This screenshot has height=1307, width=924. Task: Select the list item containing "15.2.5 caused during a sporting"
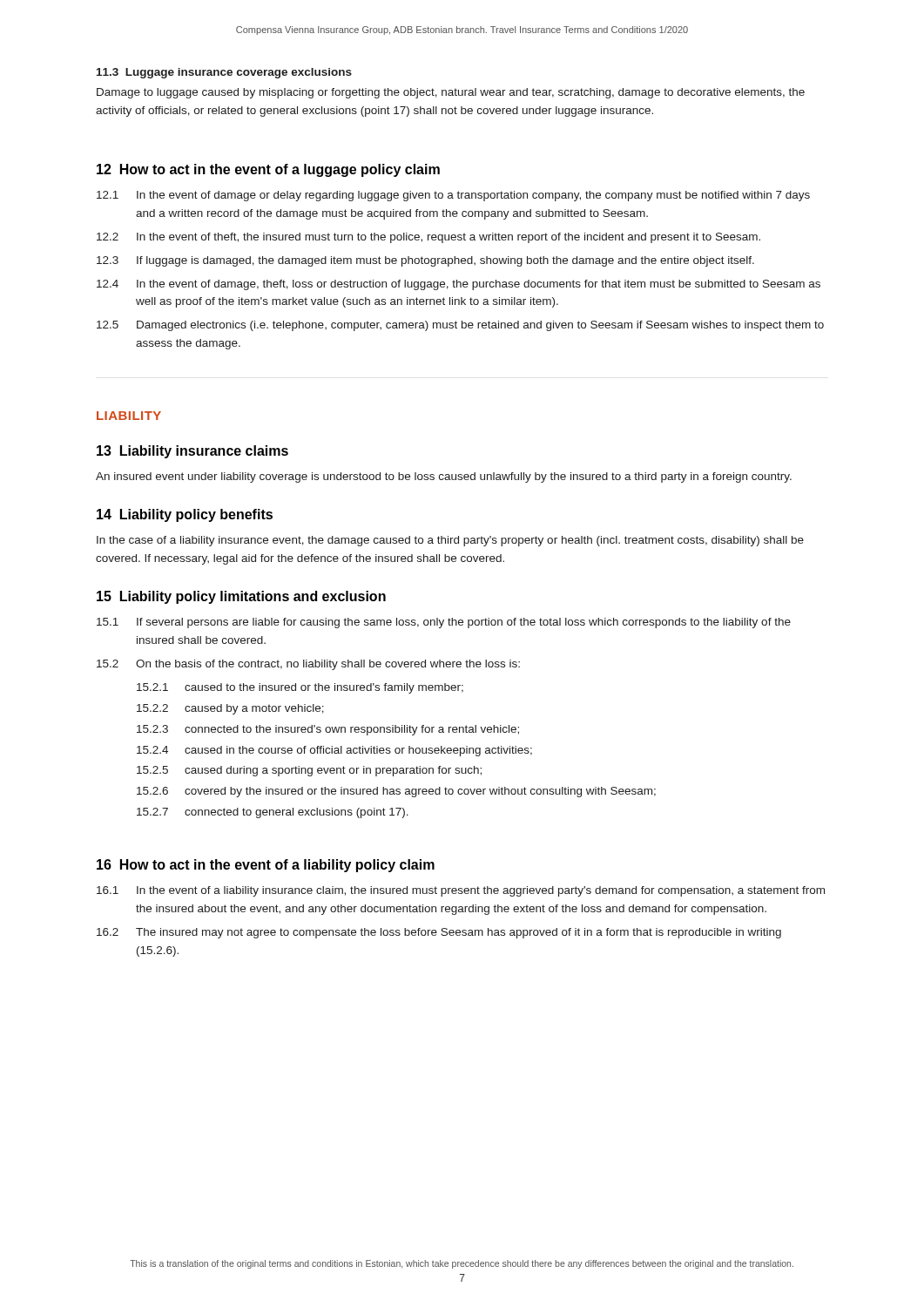coord(482,771)
